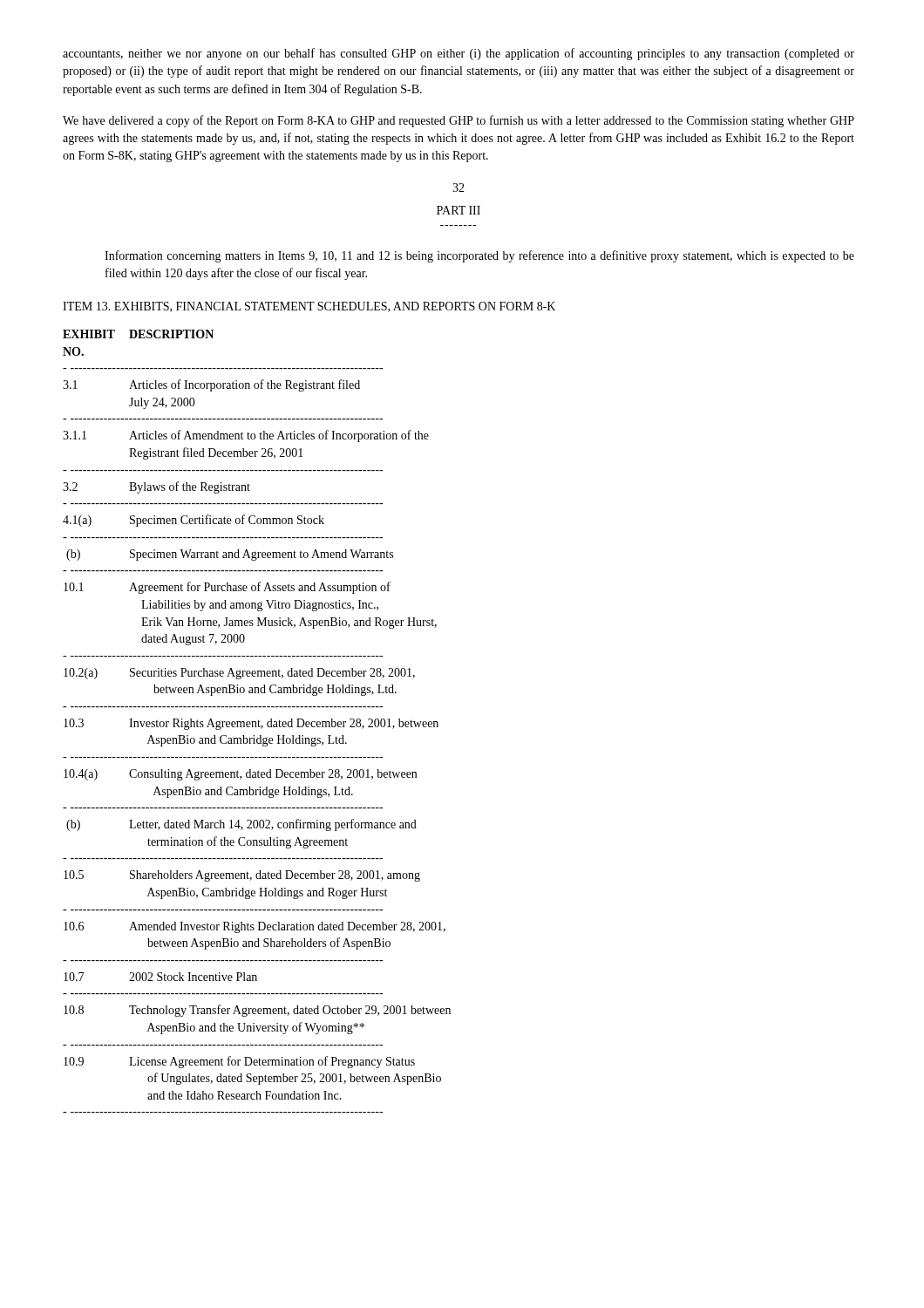Click on the section header that reads "ITEM 13. EXHIBITS, FINANCIAL STATEMENT"

pyautogui.click(x=309, y=307)
